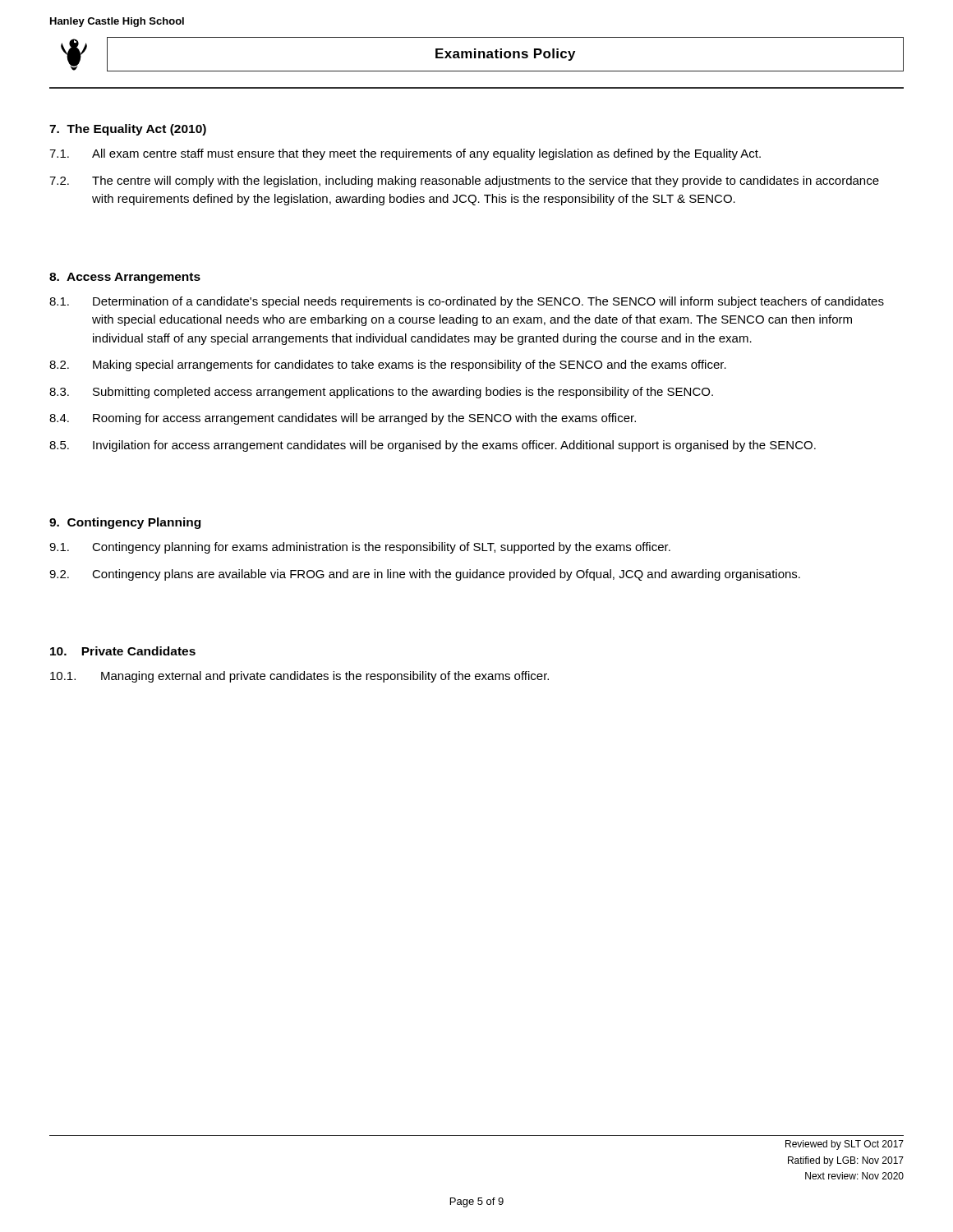This screenshot has width=953, height=1232.
Task: Locate the list item containing "10.1. Managing external and private candidates is"
Action: tap(476, 676)
